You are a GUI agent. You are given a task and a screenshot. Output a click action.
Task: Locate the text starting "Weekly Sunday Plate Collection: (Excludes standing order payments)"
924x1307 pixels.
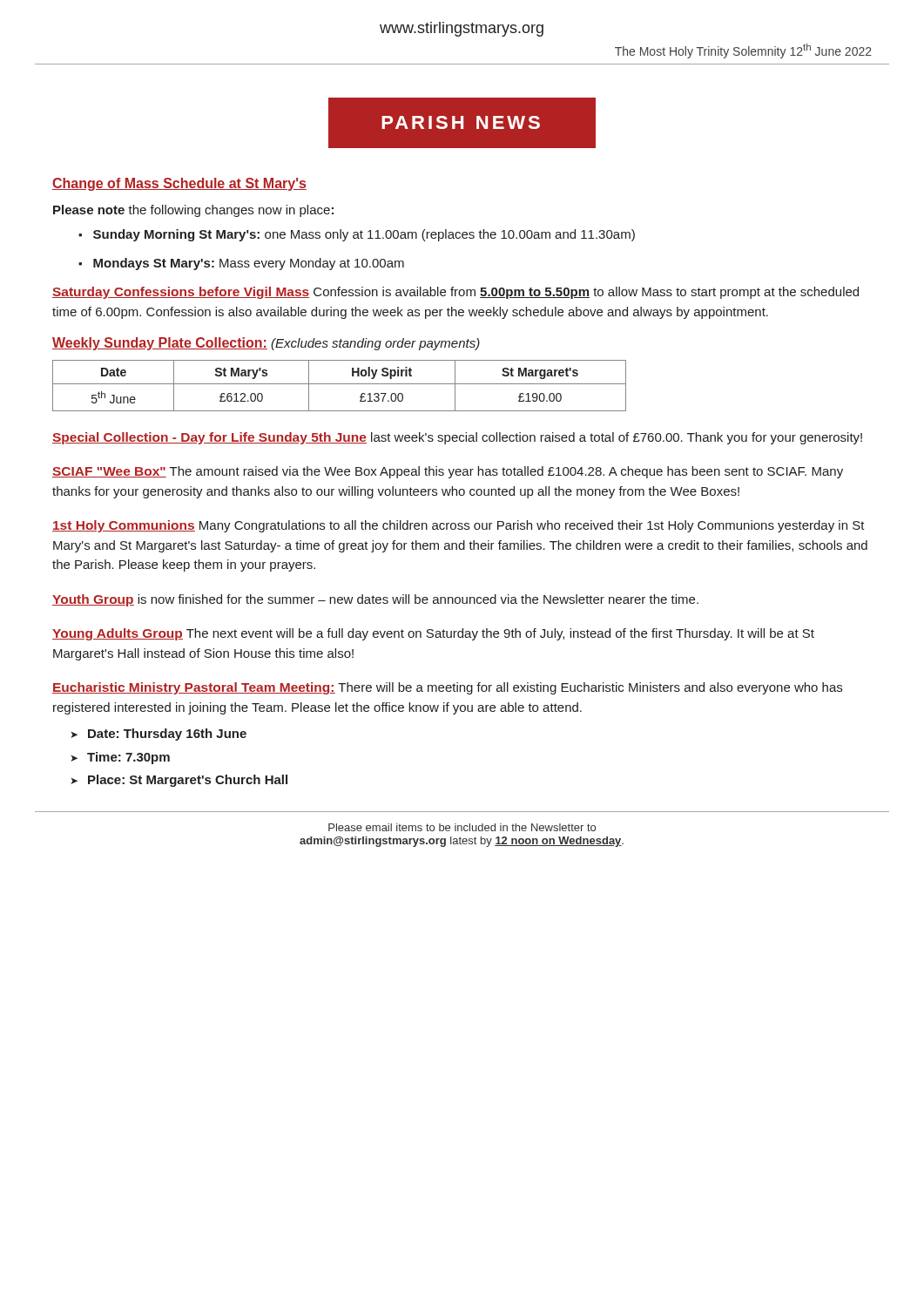click(x=266, y=343)
